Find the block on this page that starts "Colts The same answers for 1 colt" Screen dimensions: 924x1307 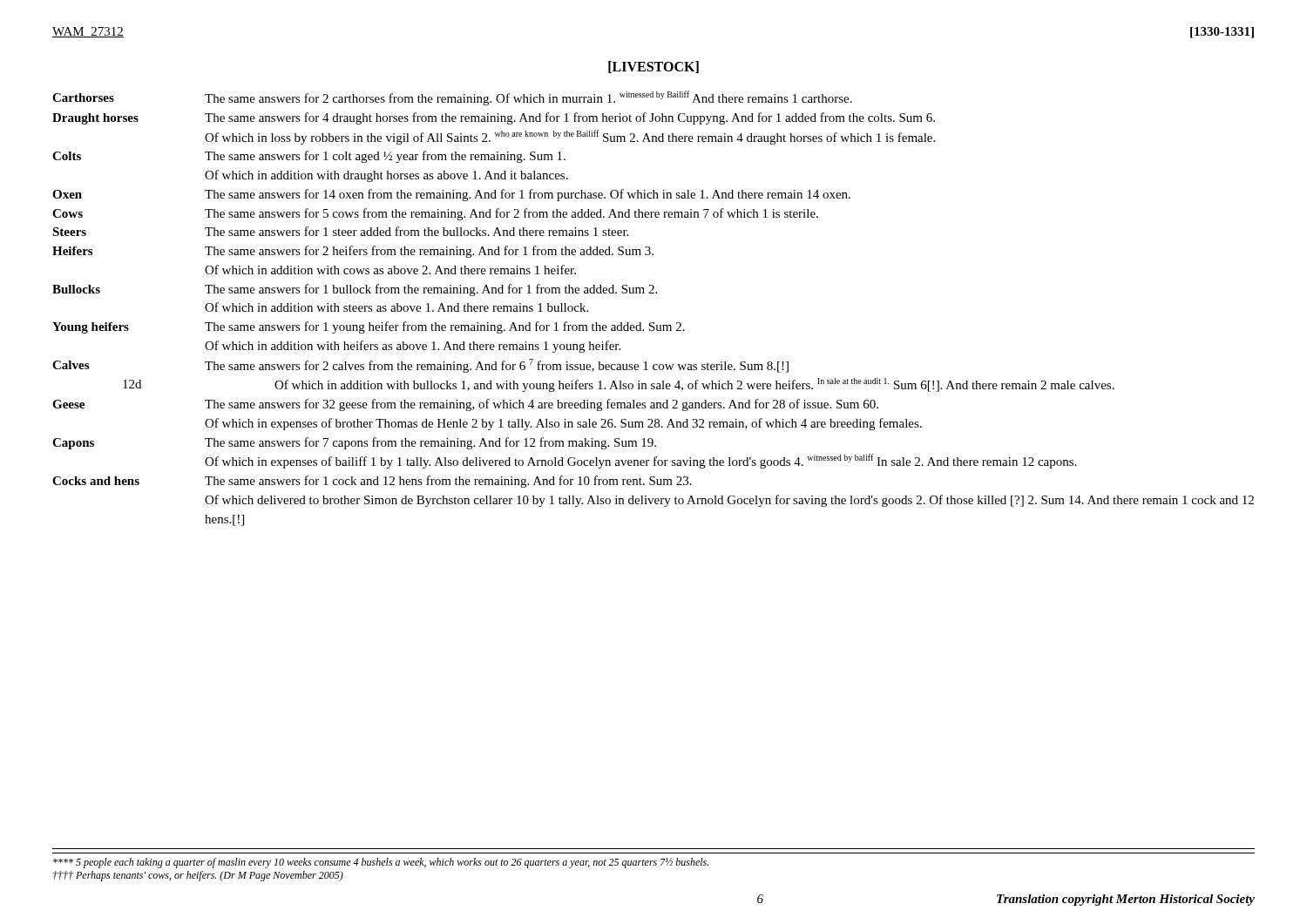pos(309,157)
